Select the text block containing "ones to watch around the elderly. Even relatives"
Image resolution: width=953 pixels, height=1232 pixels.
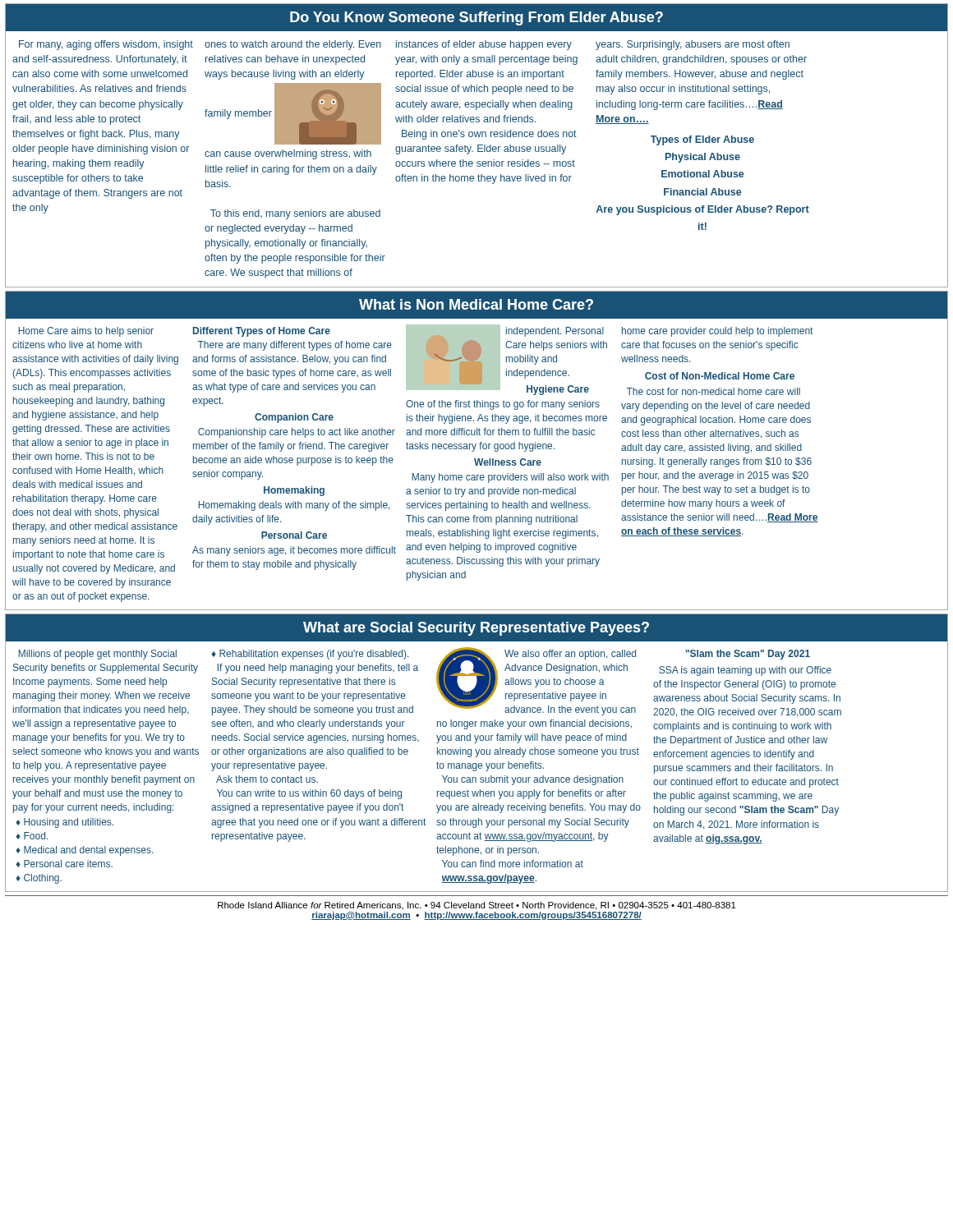point(295,159)
